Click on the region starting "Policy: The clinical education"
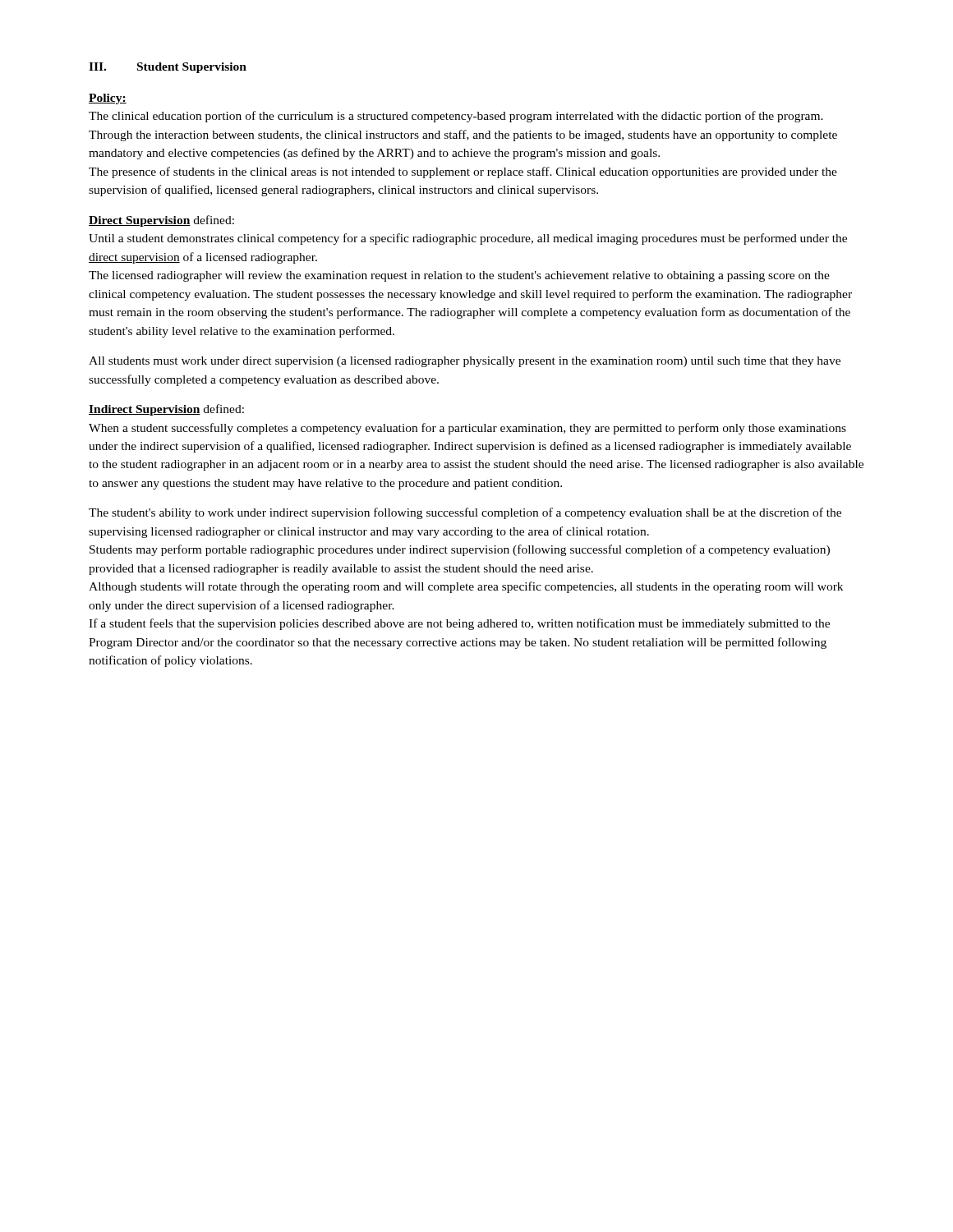953x1232 pixels. pyautogui.click(x=476, y=144)
